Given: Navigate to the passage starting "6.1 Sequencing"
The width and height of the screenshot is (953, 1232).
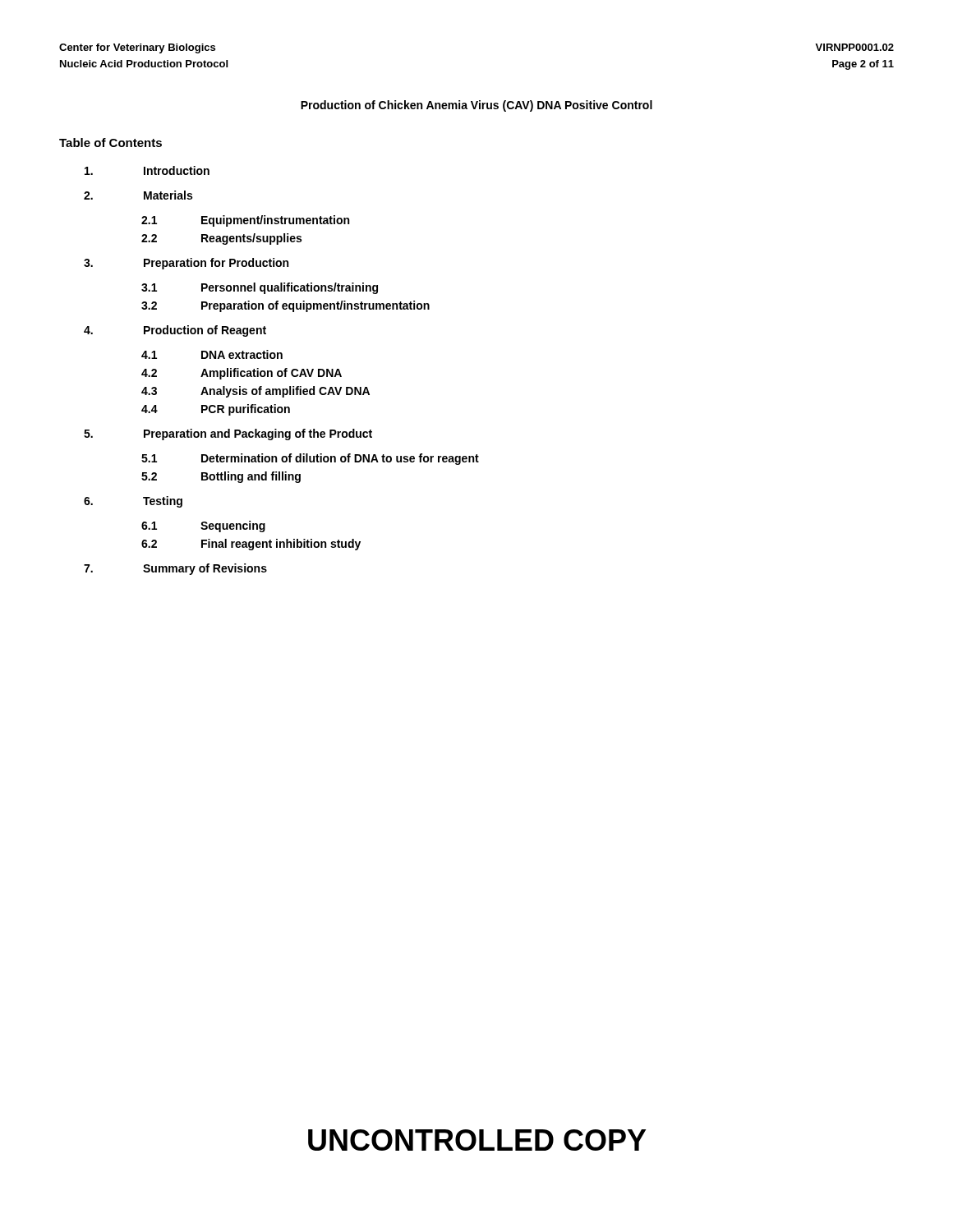Looking at the screenshot, I should (x=203, y=526).
